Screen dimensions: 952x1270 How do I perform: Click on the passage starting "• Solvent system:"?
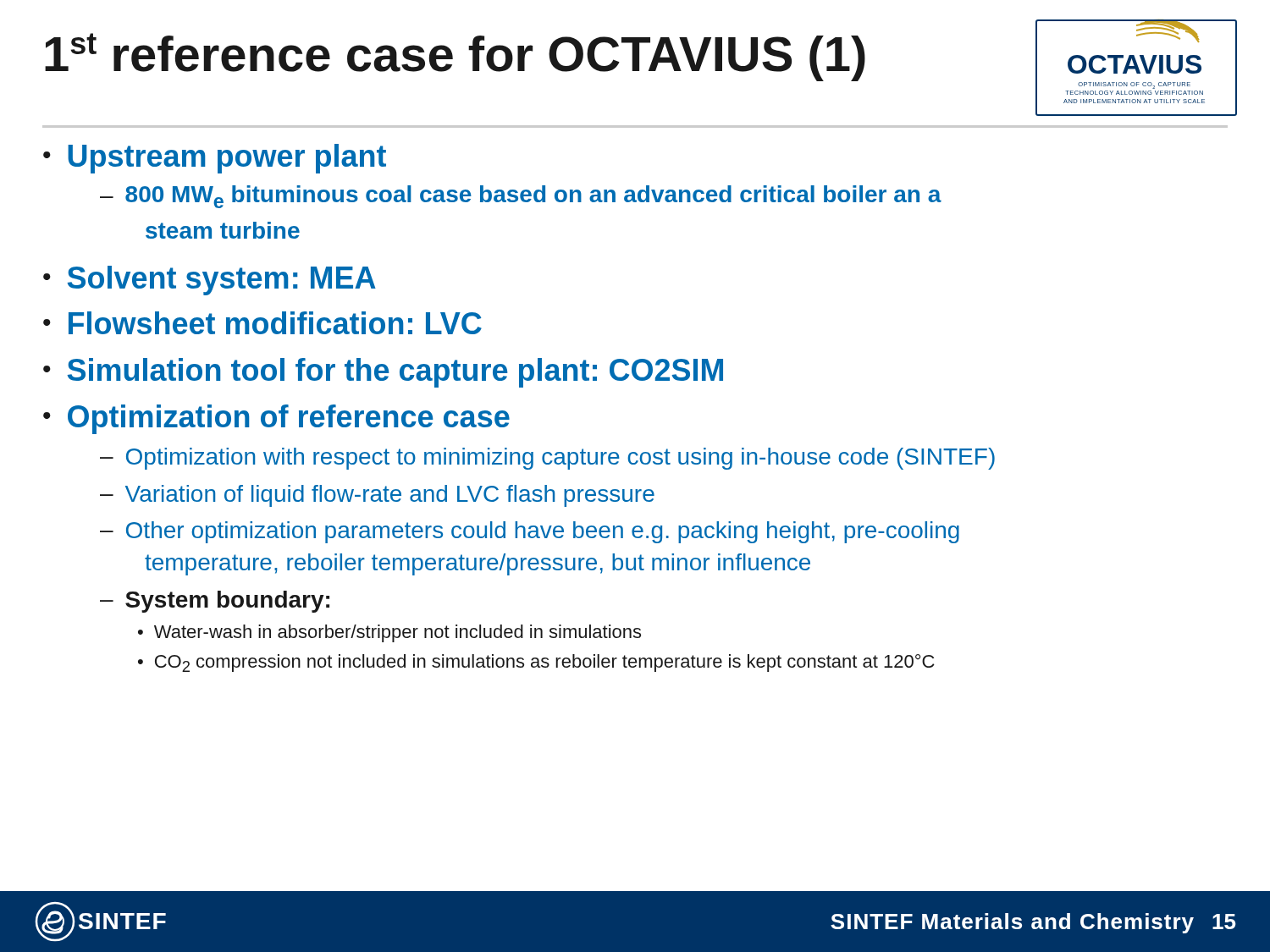pos(209,278)
